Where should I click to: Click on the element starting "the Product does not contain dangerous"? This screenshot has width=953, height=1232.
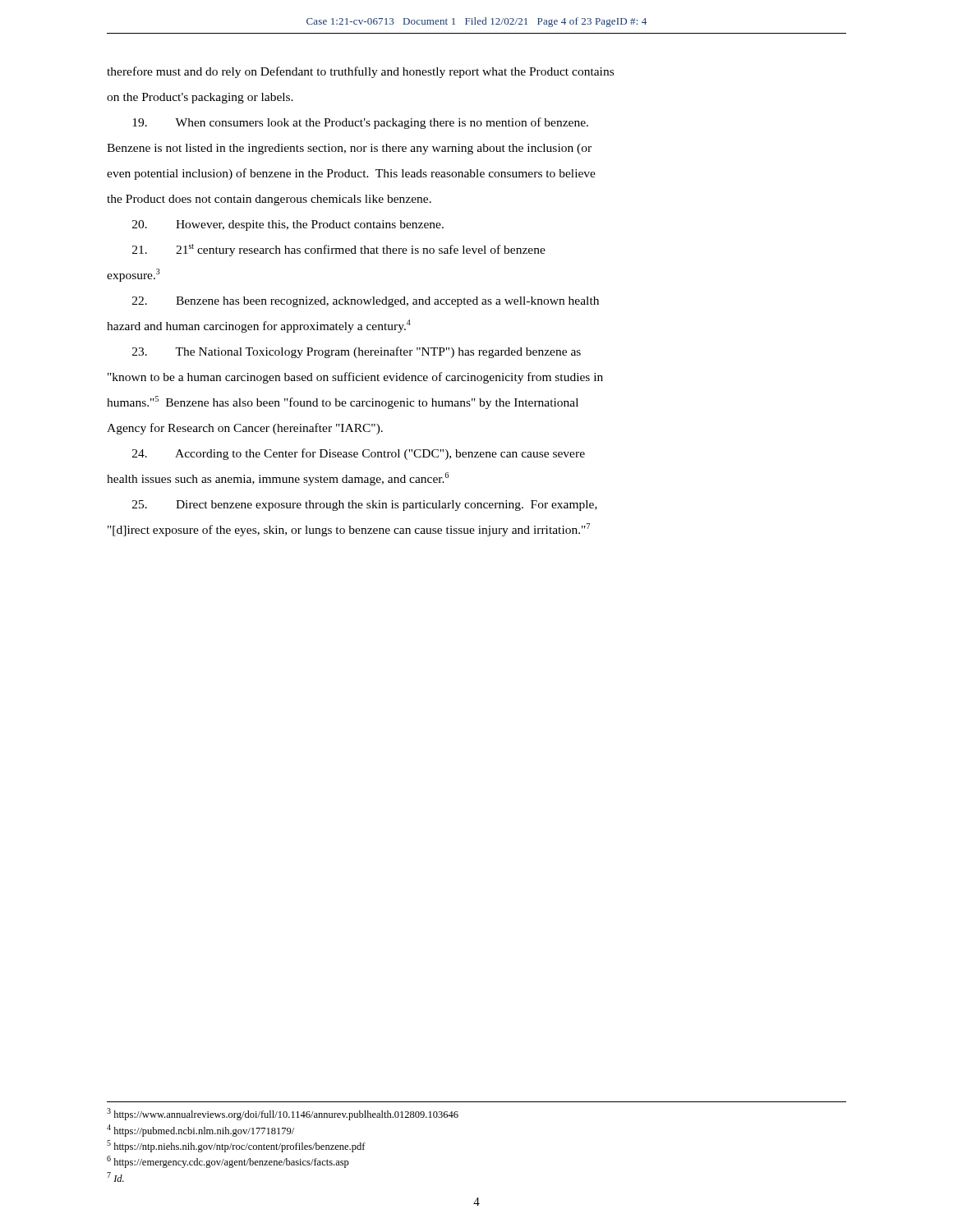coord(269,198)
